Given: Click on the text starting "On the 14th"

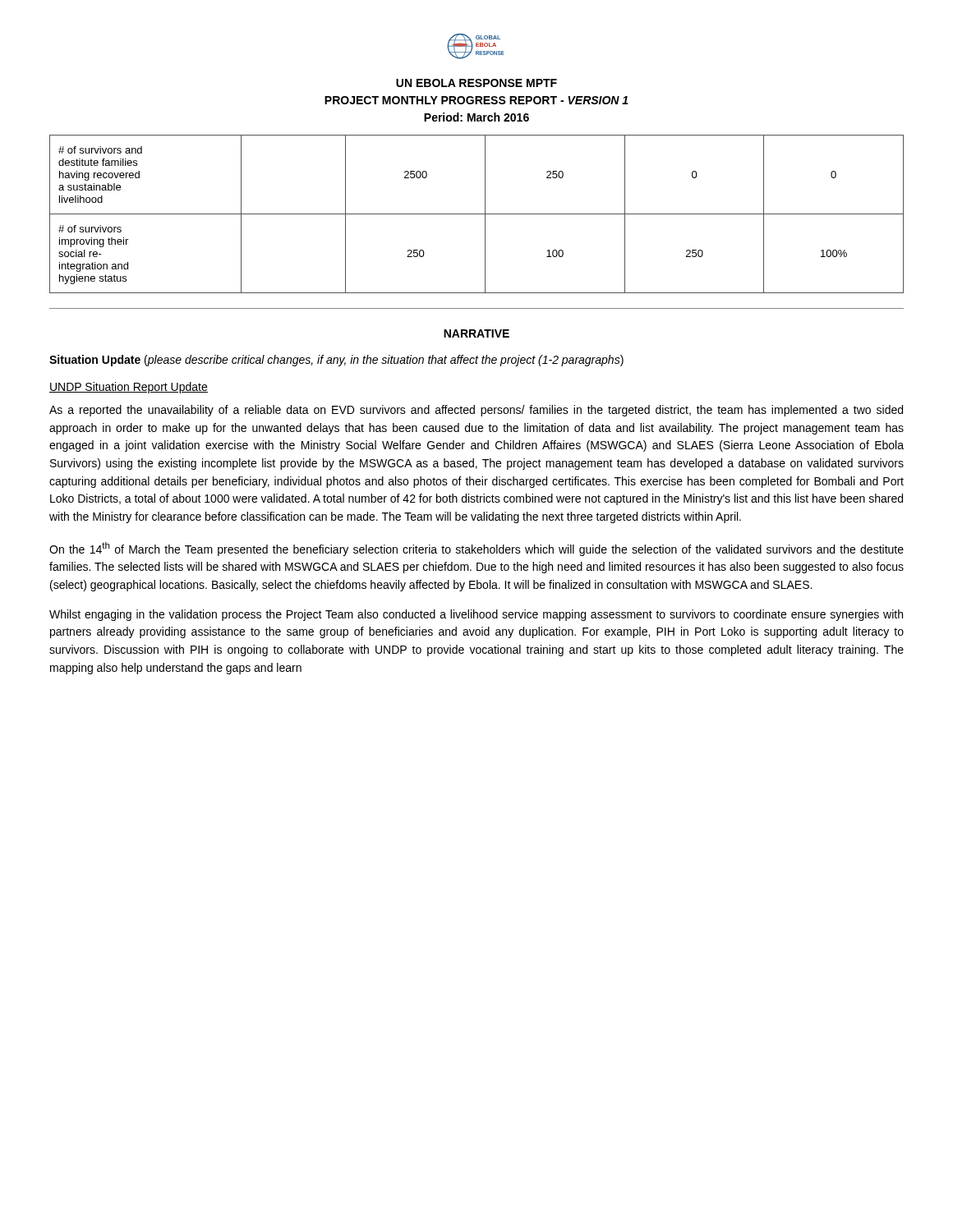Looking at the screenshot, I should pyautogui.click(x=476, y=565).
